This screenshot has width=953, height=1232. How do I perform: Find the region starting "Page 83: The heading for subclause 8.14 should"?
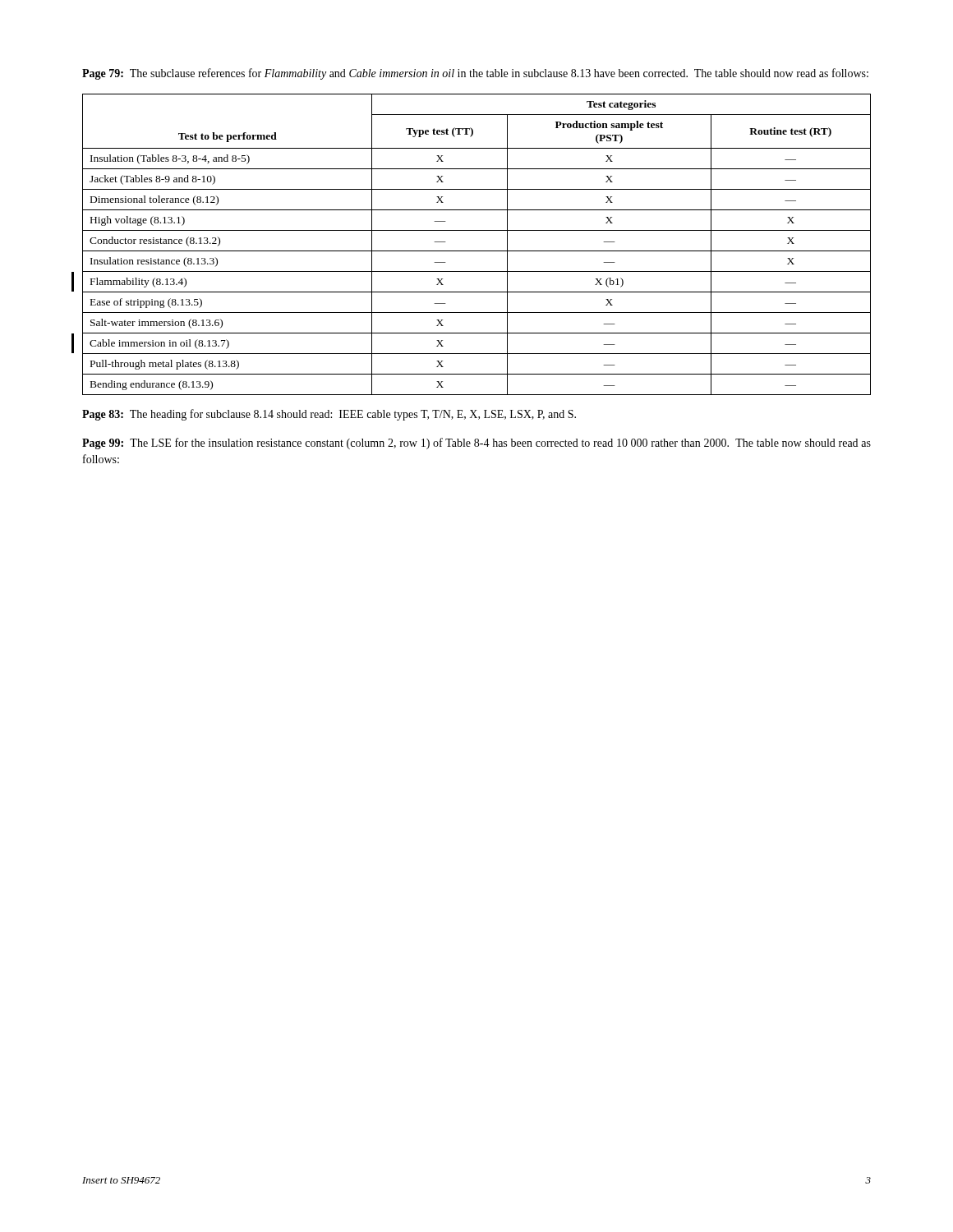[329, 415]
